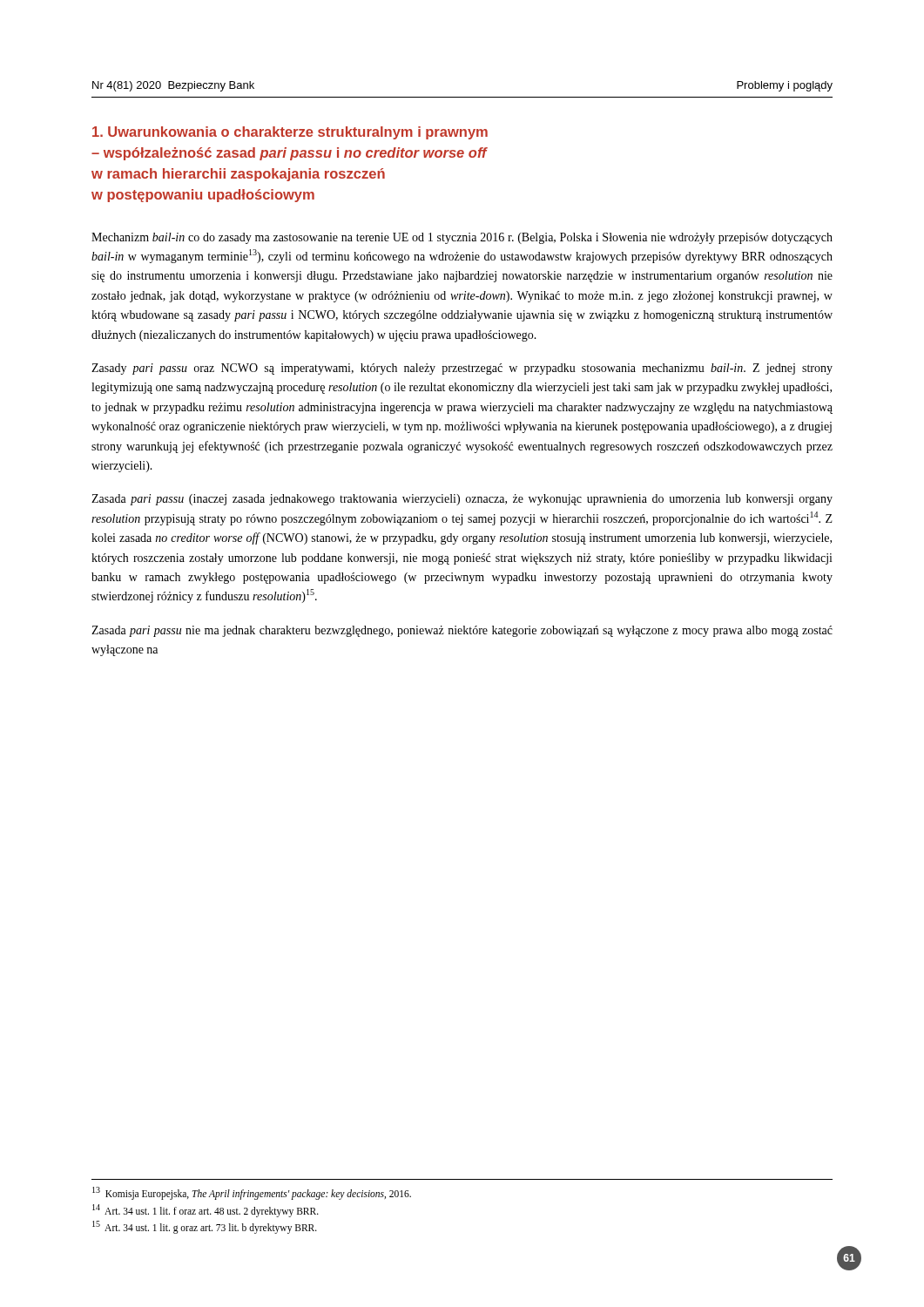
Task: Locate the text block that says "Zasady pari passu oraz NCWO"
Action: [462, 417]
